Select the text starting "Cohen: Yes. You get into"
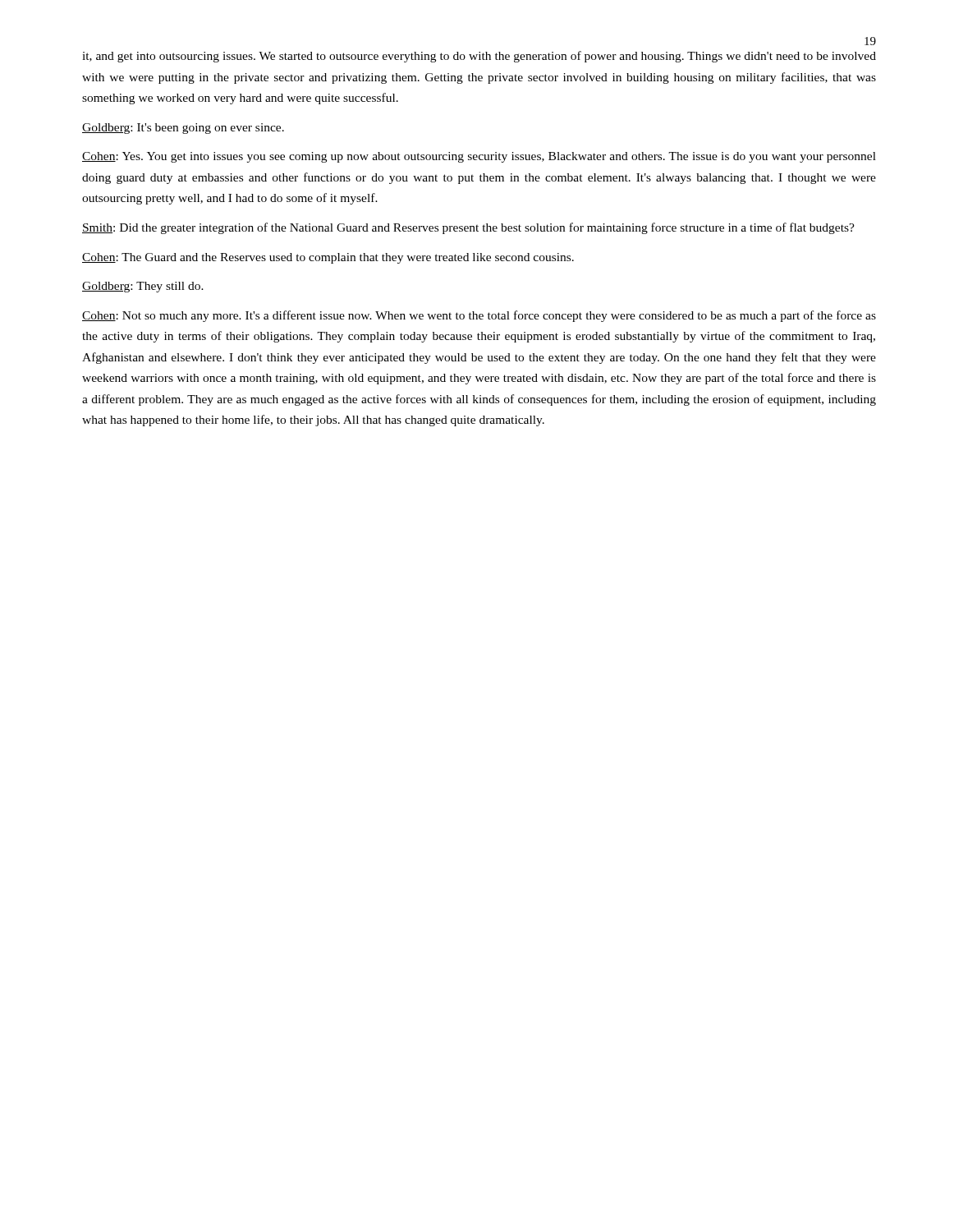The image size is (954, 1232). point(479,177)
